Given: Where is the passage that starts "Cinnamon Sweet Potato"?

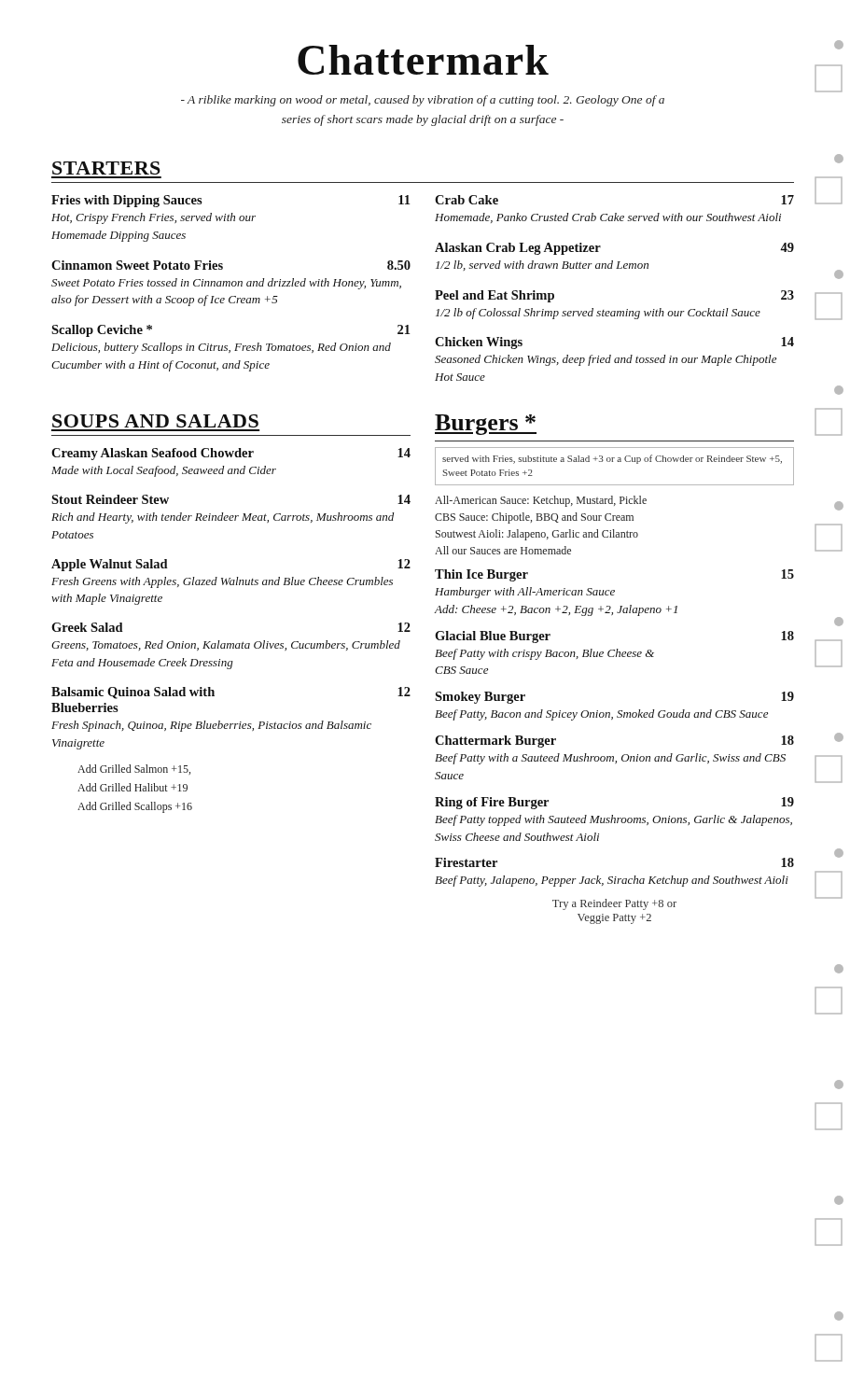Looking at the screenshot, I should [231, 283].
